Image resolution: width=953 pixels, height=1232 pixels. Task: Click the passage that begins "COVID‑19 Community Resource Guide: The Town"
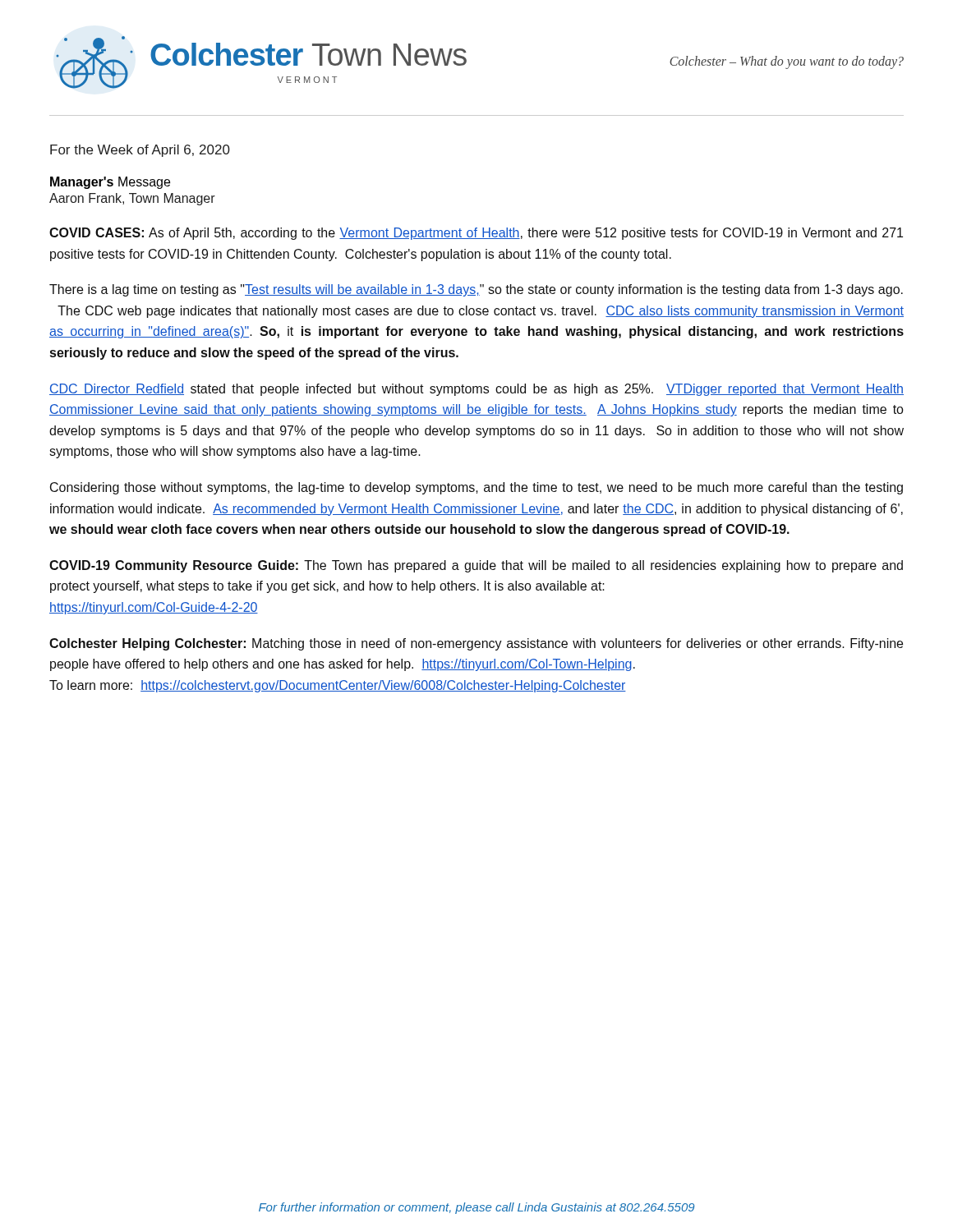(x=476, y=586)
